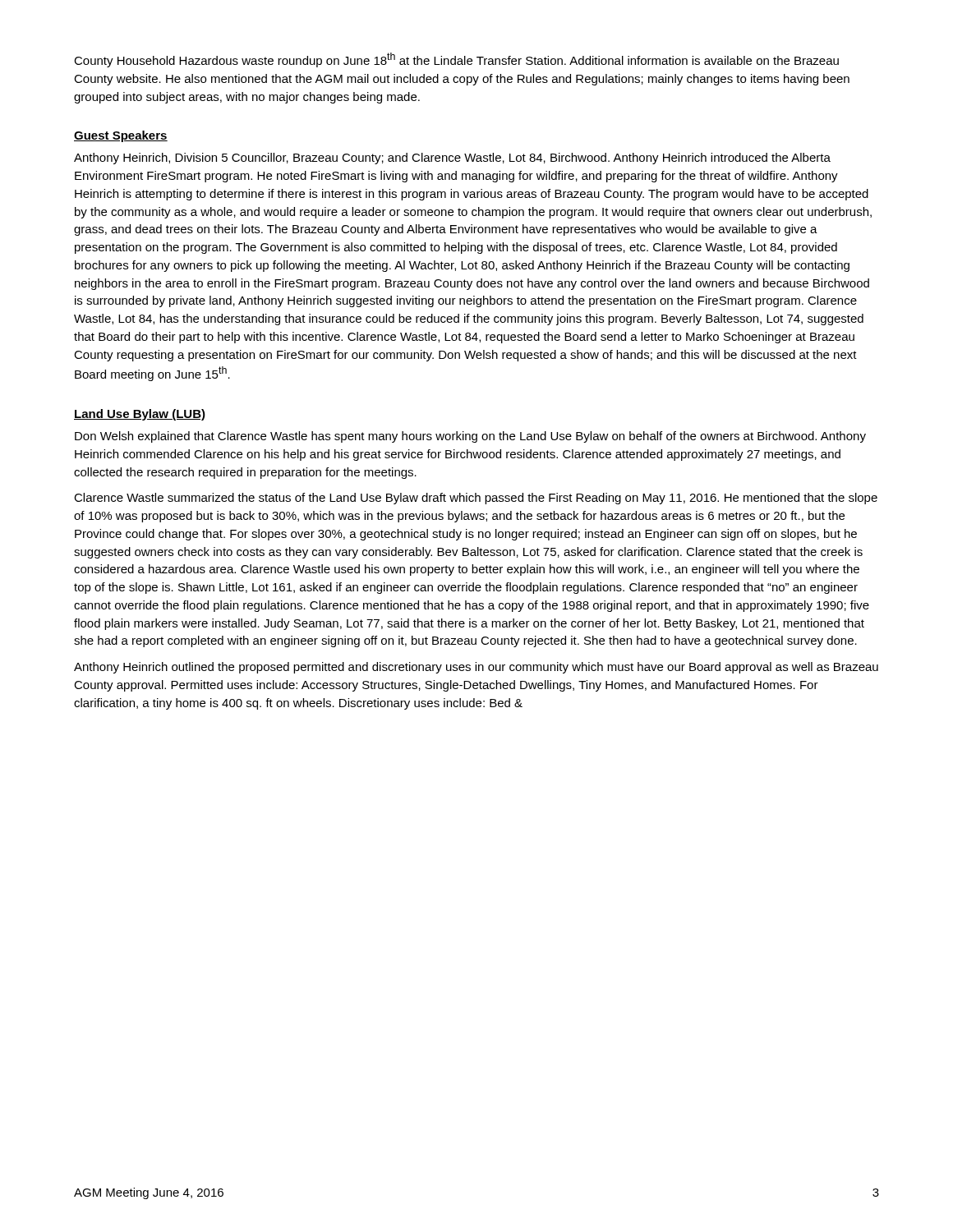Navigate to the block starting "Guest Speakers"
Image resolution: width=953 pixels, height=1232 pixels.
click(x=121, y=135)
